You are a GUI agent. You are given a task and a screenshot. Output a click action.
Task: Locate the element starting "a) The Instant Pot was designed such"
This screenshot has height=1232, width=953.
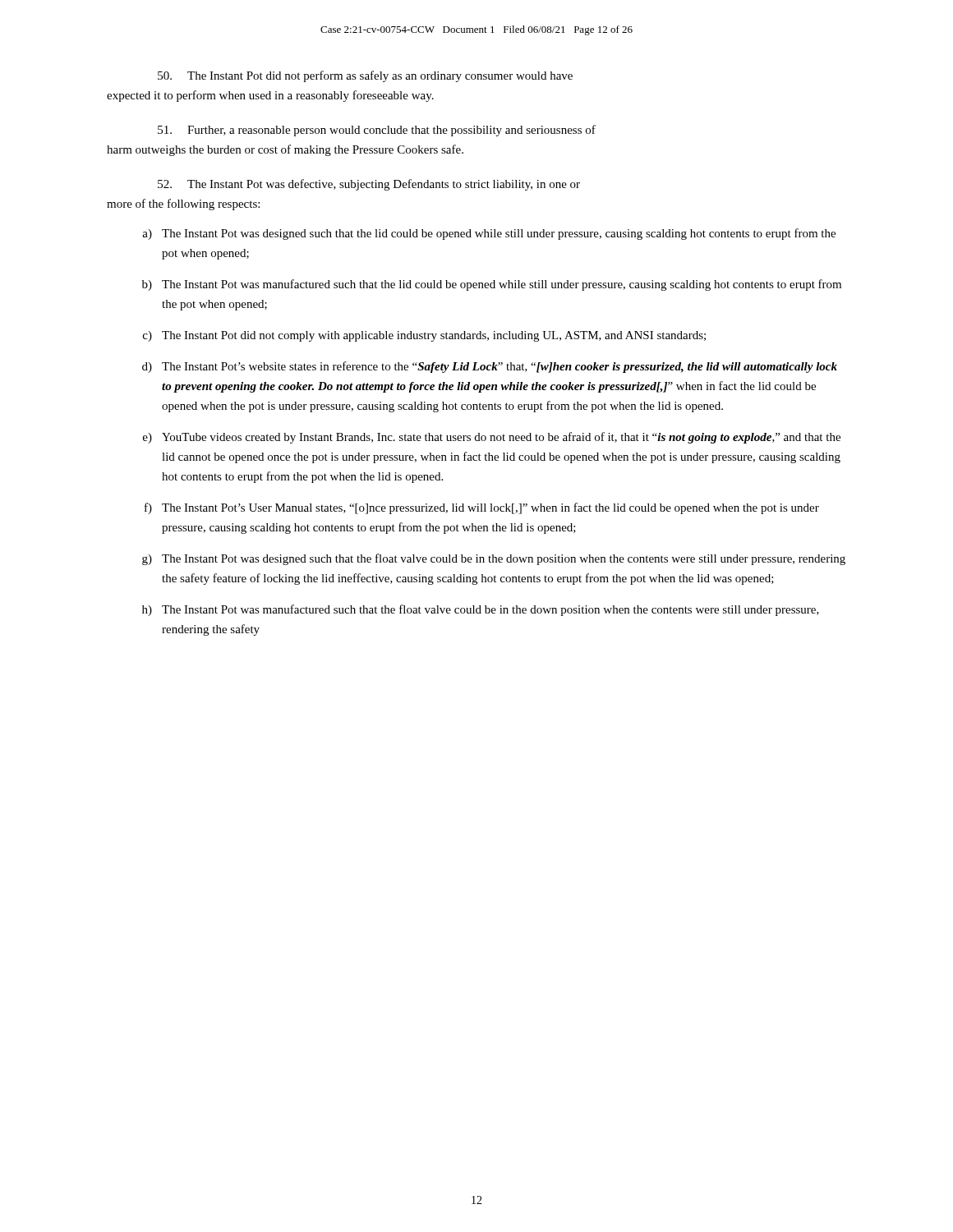[476, 243]
